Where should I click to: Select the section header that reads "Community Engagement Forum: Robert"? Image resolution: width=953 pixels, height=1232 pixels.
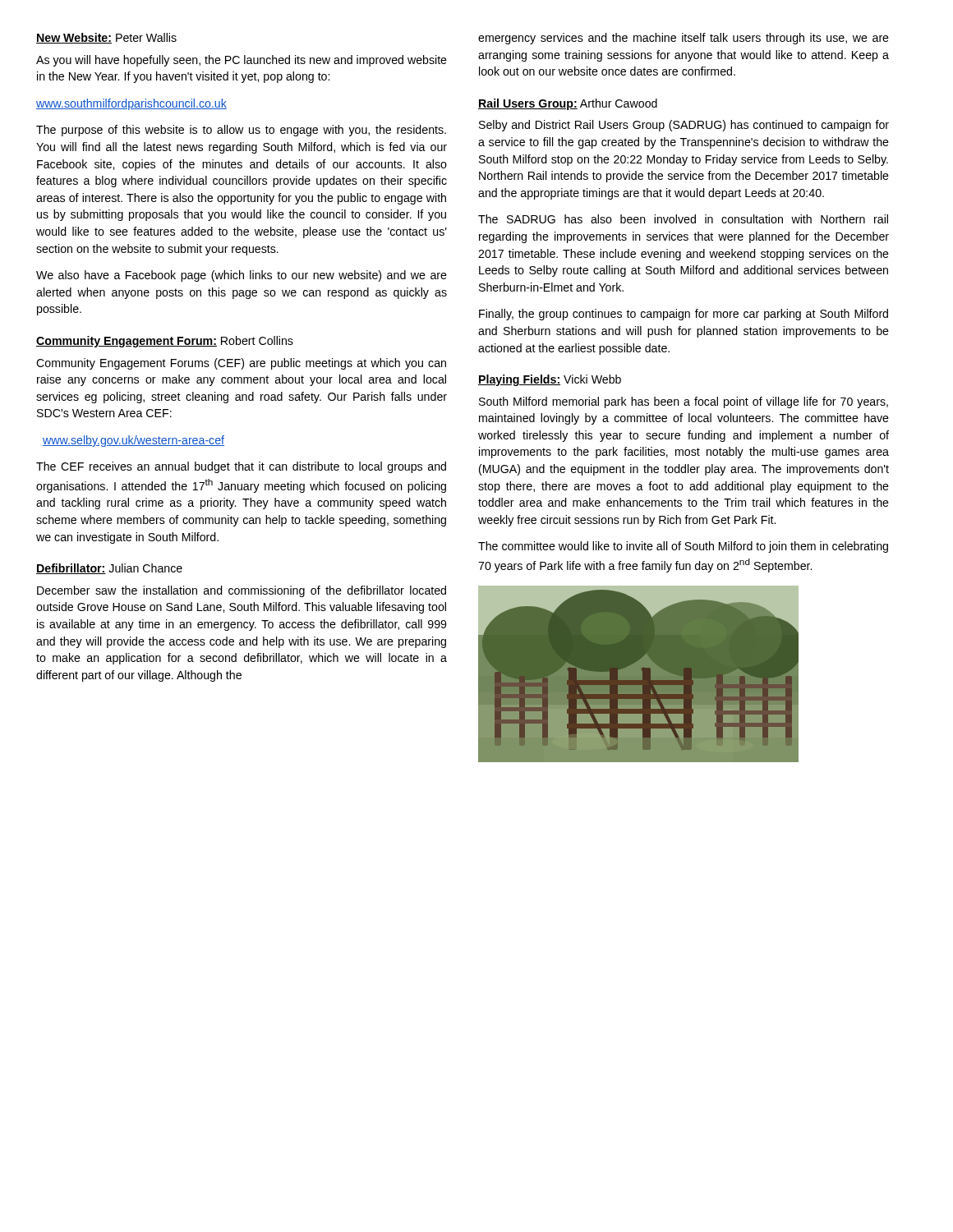(x=165, y=341)
